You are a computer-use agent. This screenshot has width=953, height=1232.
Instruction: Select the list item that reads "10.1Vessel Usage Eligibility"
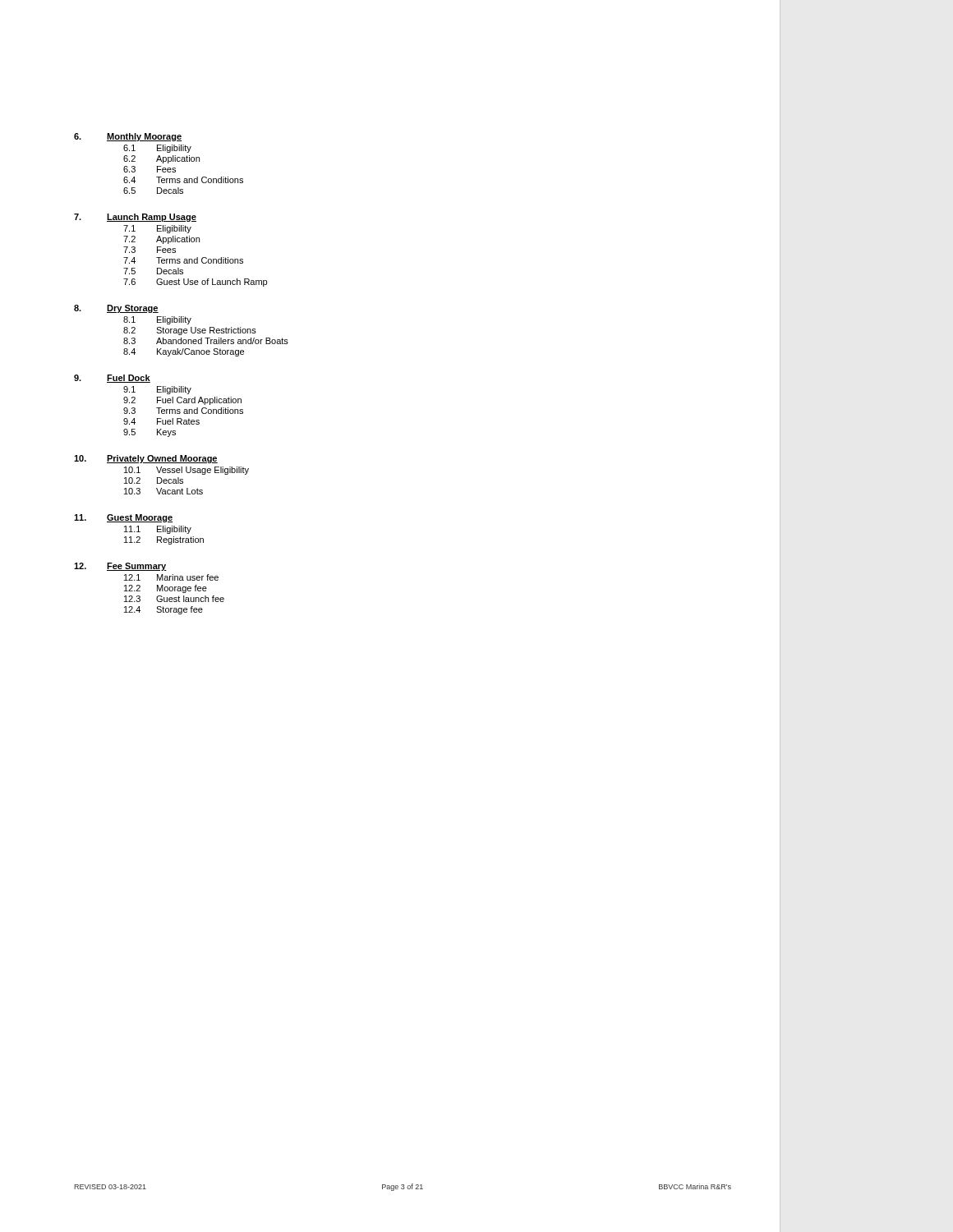(x=186, y=470)
